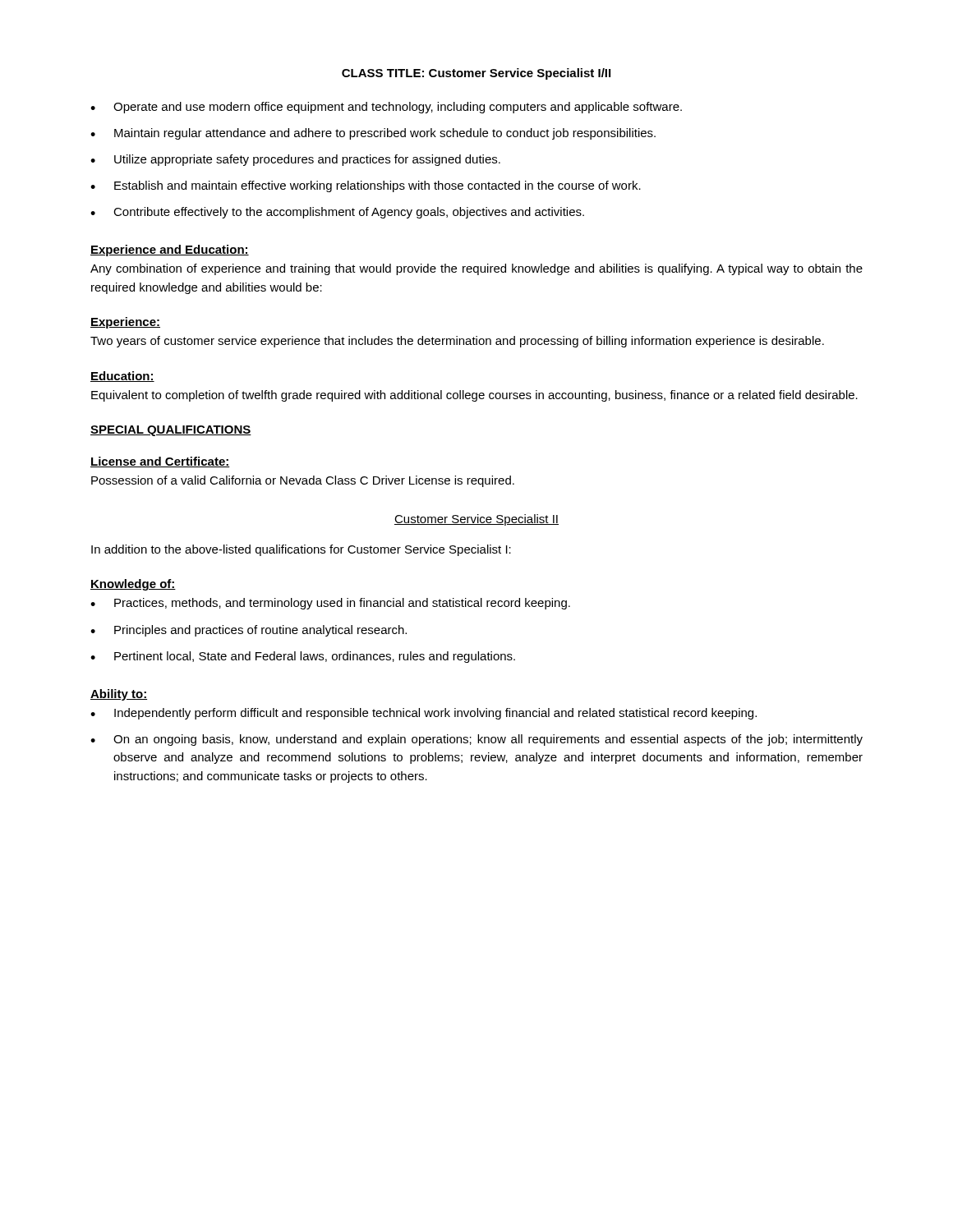Find "Customer Service Specialist II" on this page
The width and height of the screenshot is (953, 1232).
pyautogui.click(x=476, y=519)
